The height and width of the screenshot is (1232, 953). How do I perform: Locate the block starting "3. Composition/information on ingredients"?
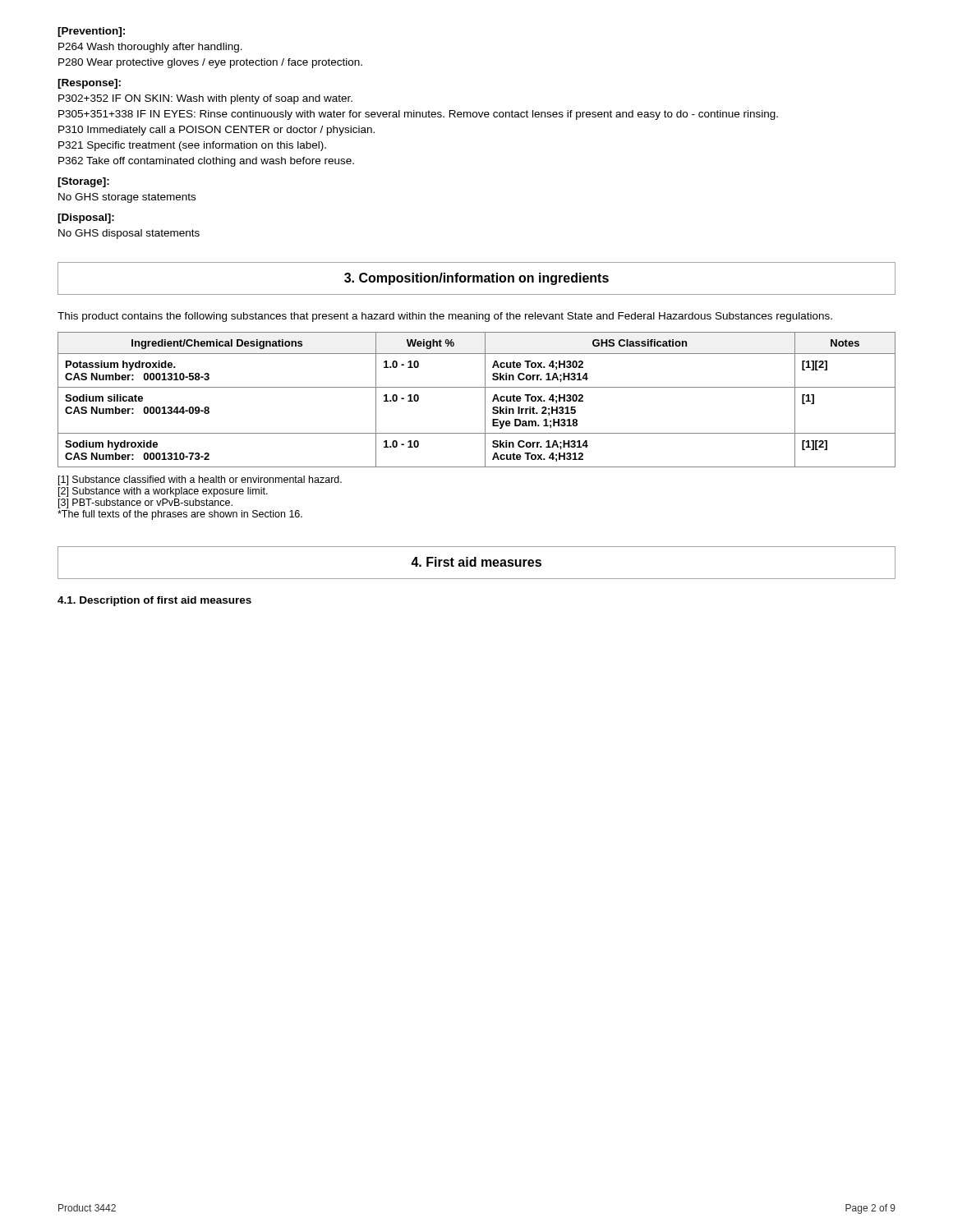pos(476,278)
